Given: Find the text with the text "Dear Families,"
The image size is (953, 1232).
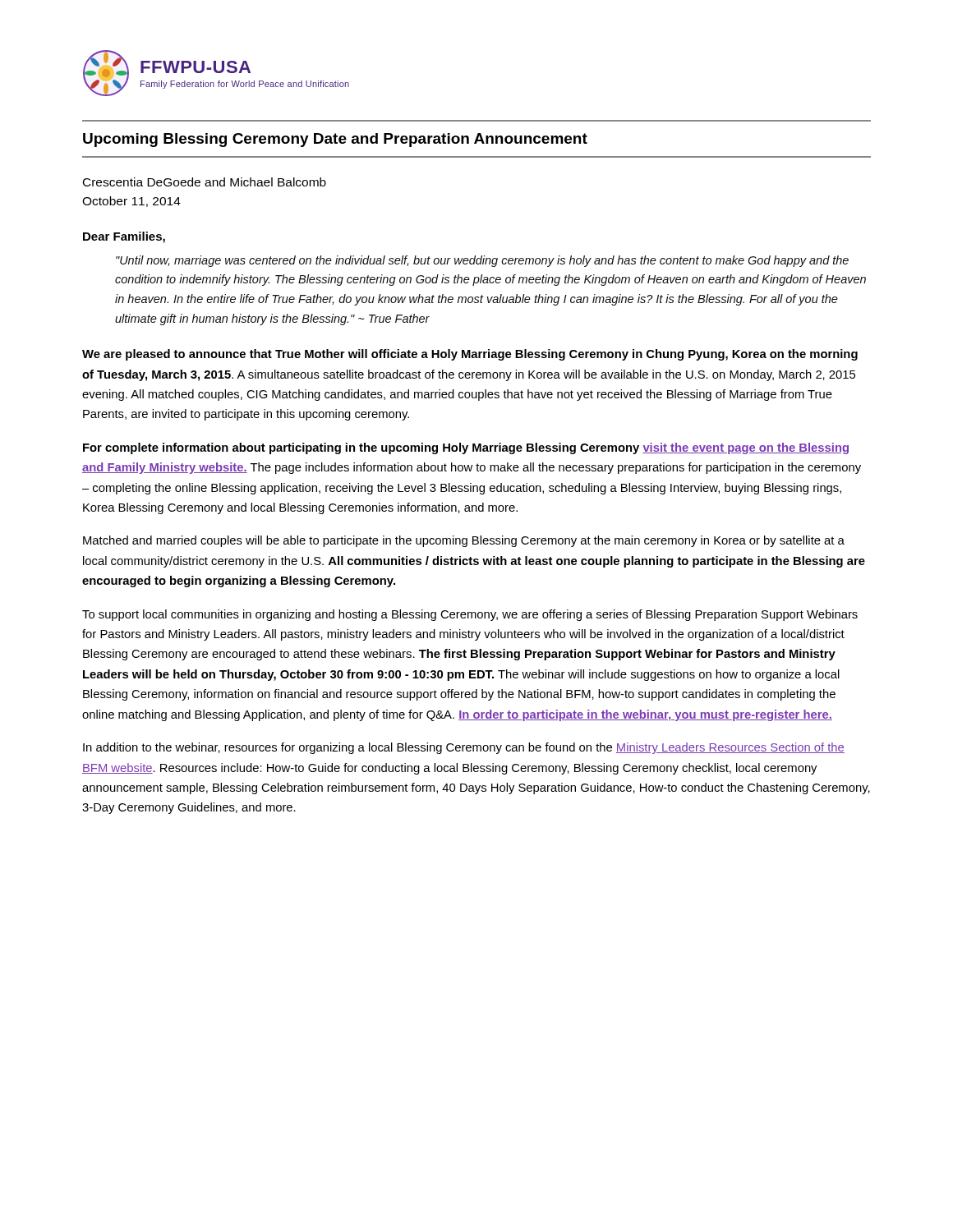Looking at the screenshot, I should click(124, 236).
